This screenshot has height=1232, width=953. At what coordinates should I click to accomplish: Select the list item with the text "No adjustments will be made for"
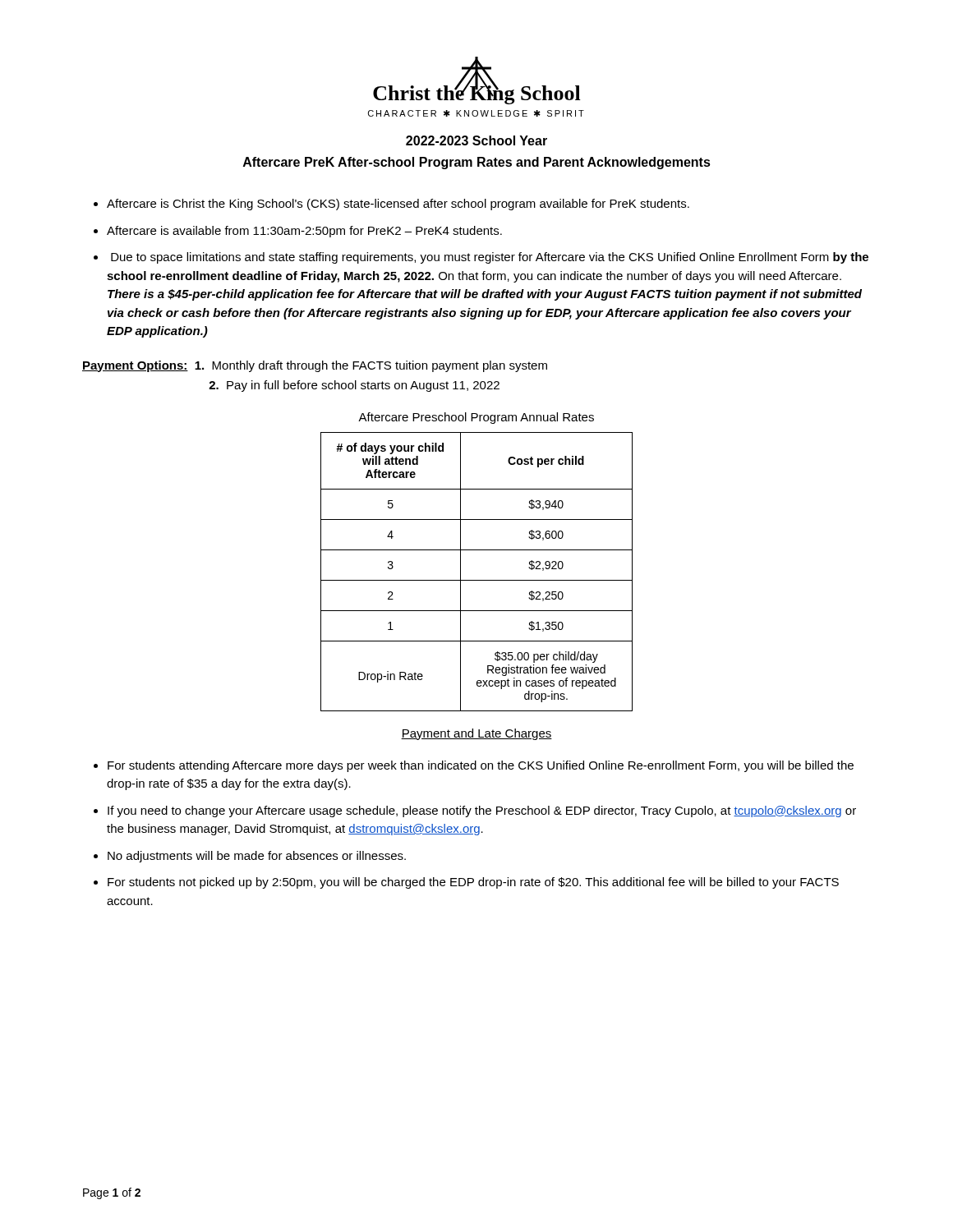[257, 855]
